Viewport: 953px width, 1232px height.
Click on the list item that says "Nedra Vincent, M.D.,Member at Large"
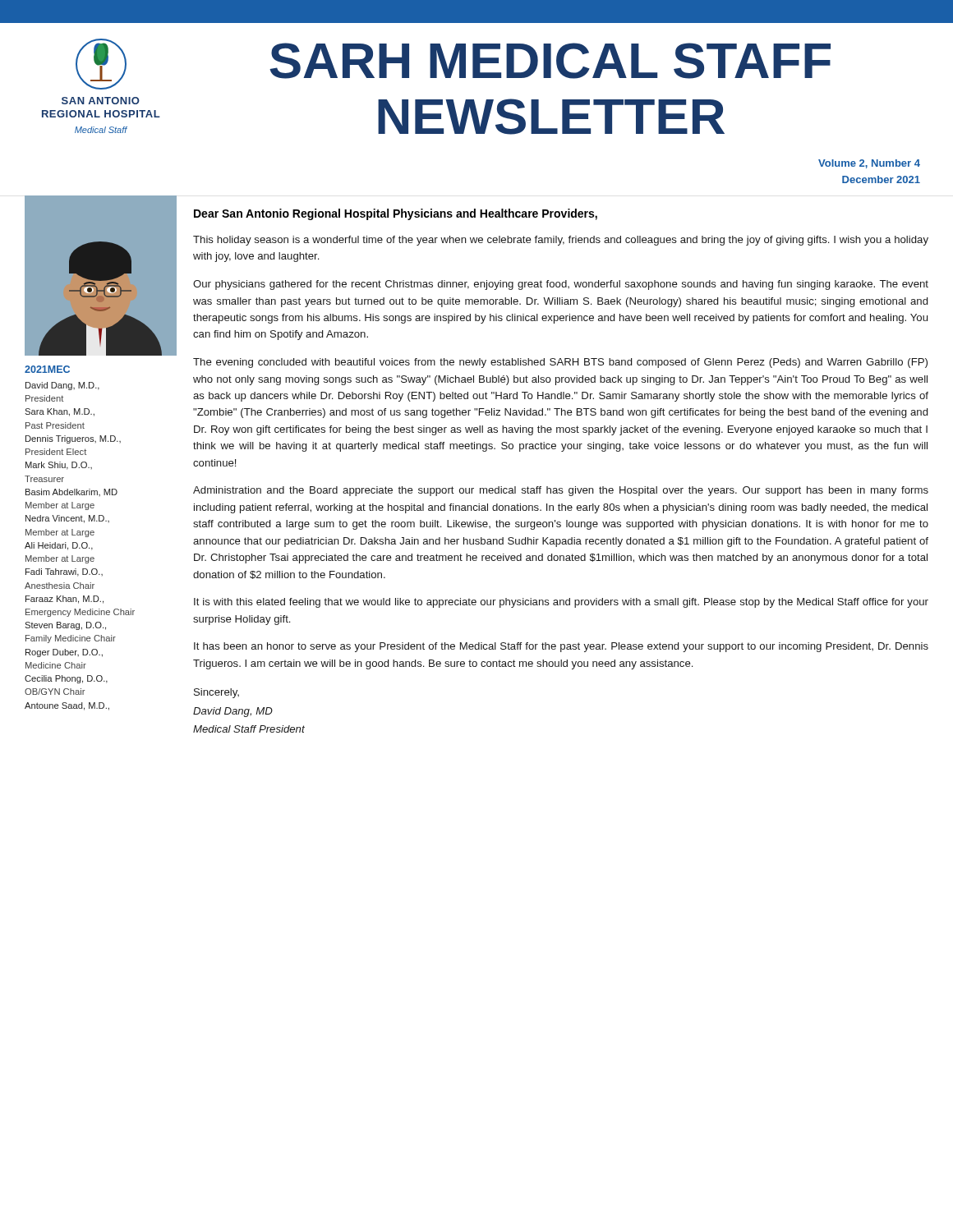(67, 525)
